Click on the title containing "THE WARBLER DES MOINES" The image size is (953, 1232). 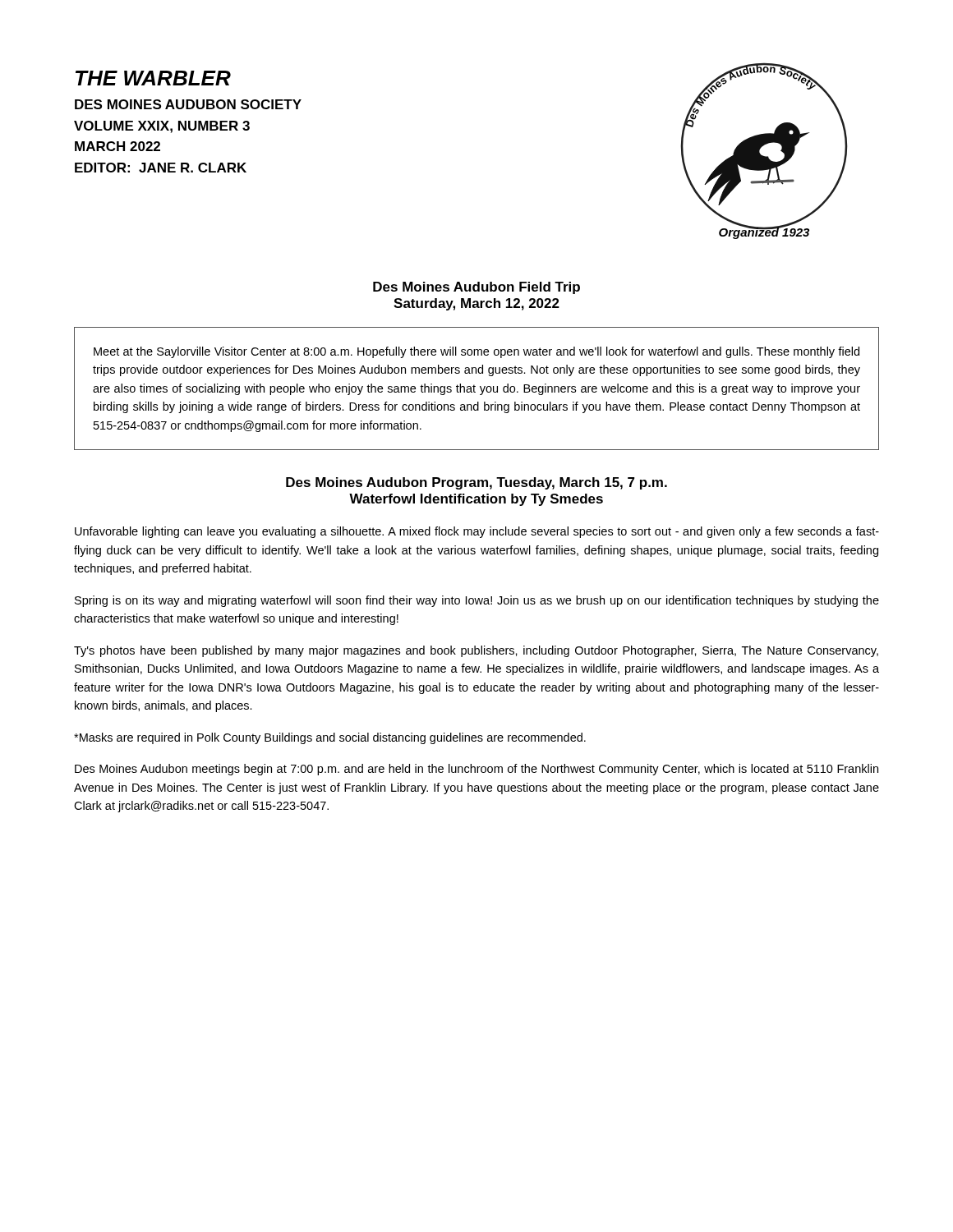click(x=188, y=122)
